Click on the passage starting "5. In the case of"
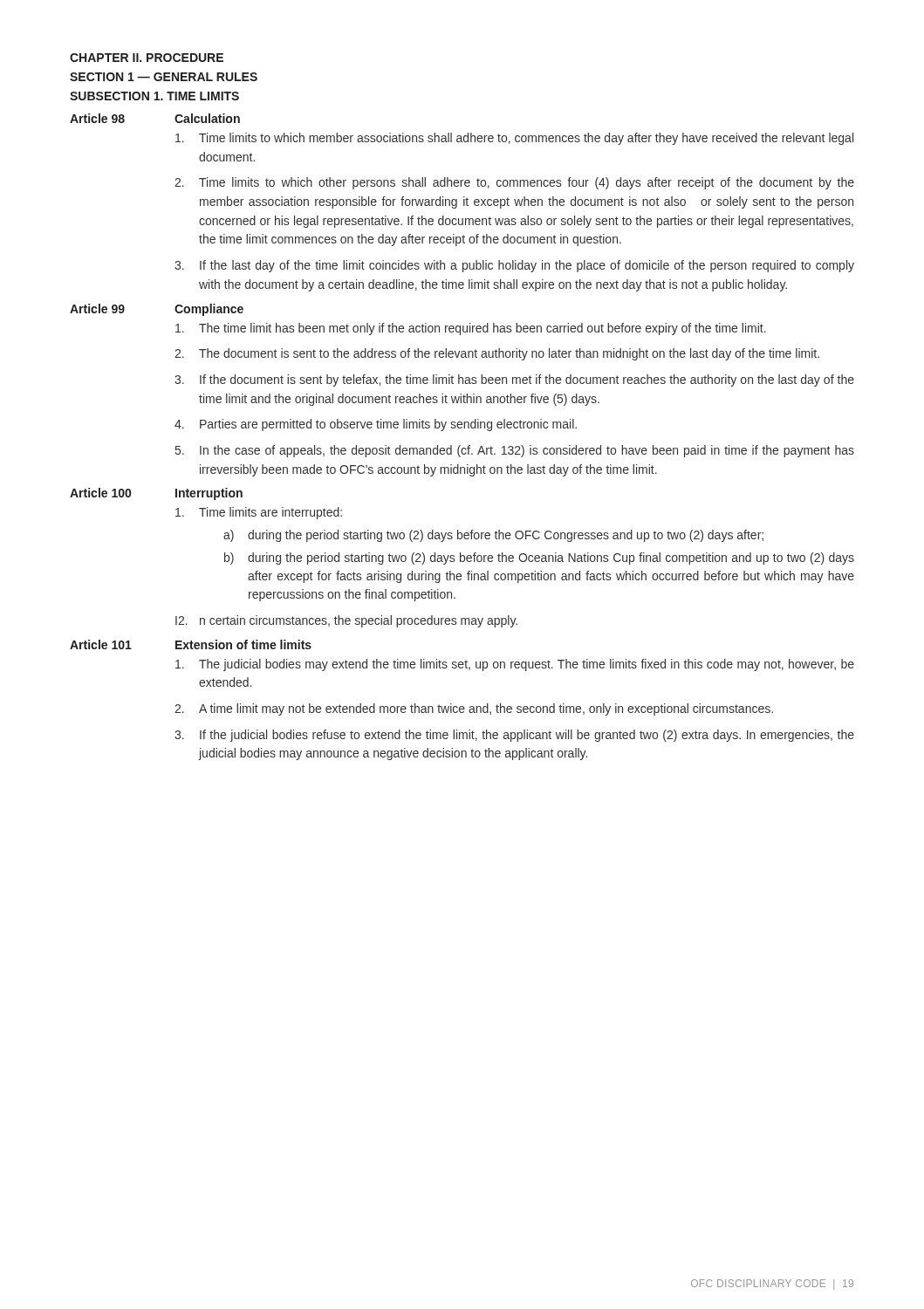The image size is (924, 1309). [x=514, y=460]
